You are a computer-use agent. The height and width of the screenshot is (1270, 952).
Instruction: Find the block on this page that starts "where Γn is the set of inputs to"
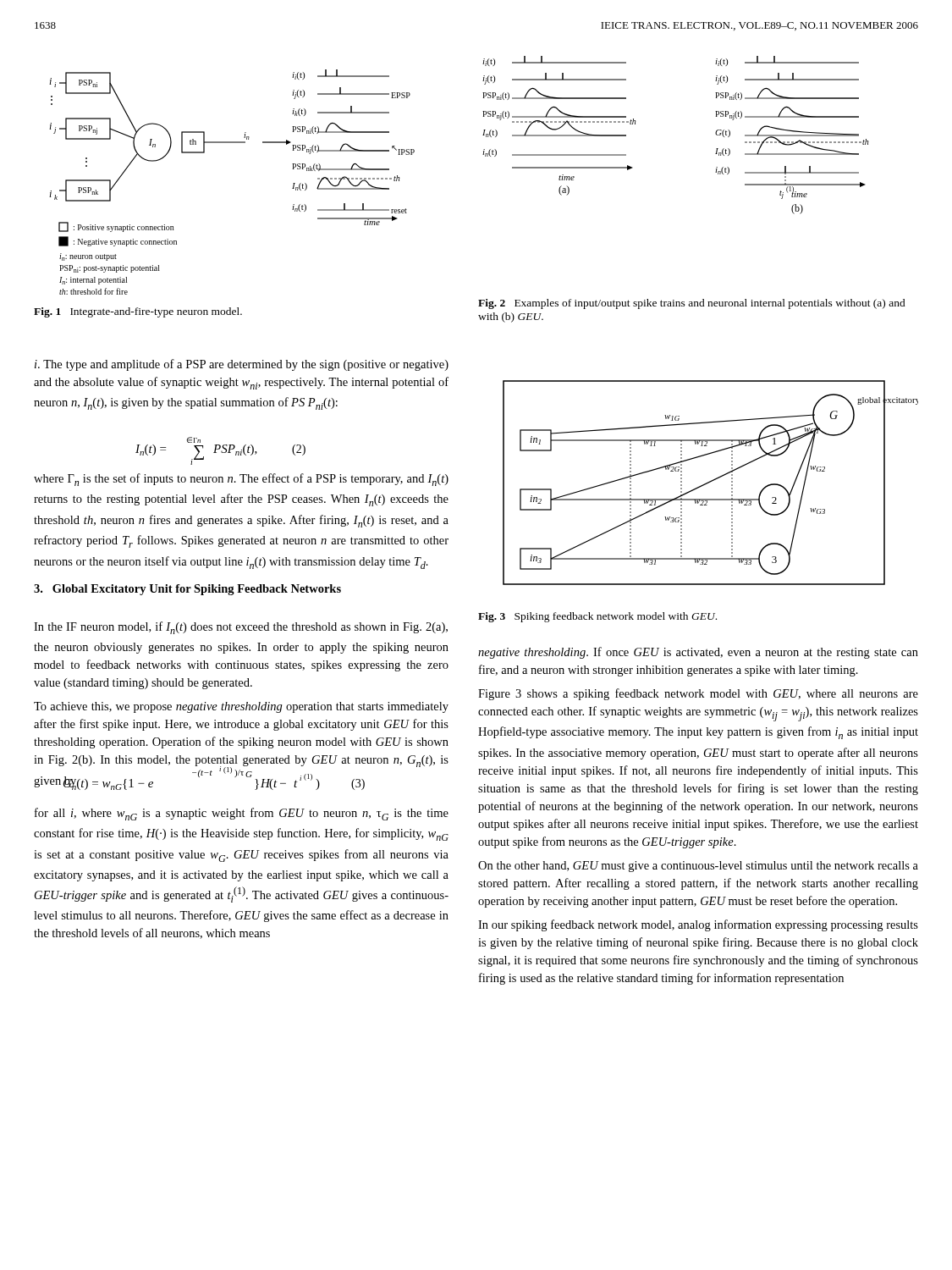[x=241, y=522]
